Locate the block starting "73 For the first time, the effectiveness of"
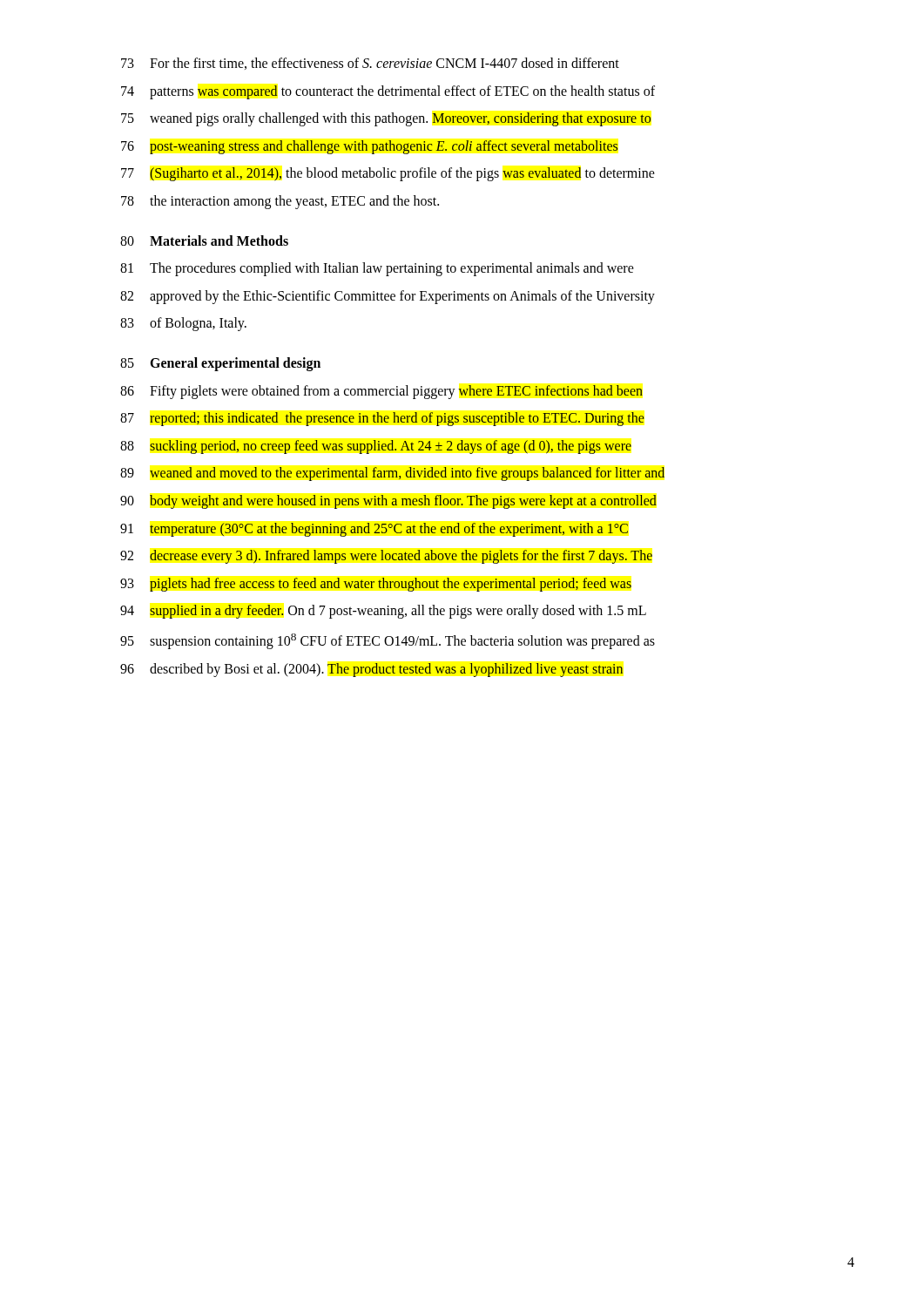The image size is (924, 1307). 356,63
